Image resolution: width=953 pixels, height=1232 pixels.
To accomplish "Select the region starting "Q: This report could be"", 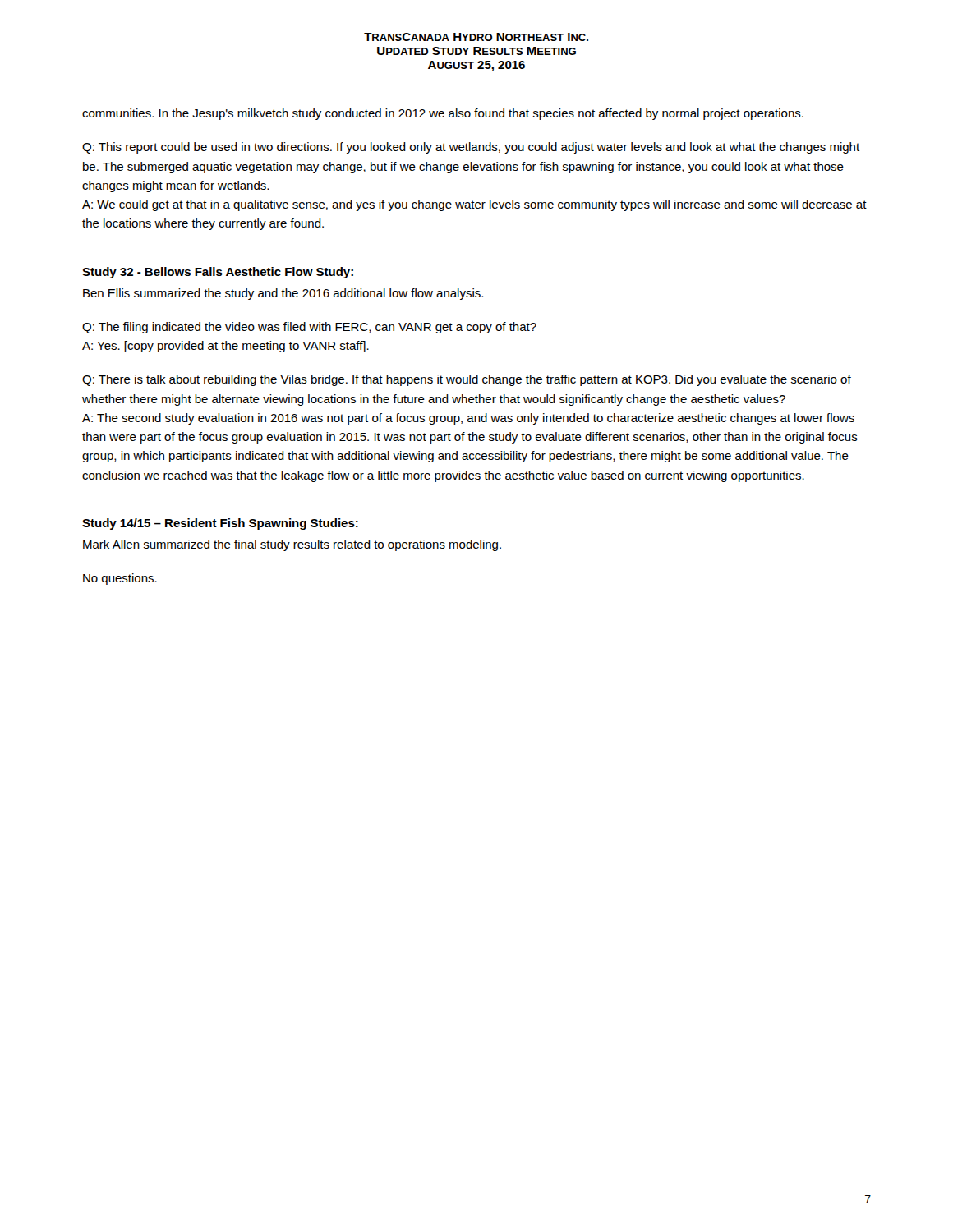I will click(471, 148).
